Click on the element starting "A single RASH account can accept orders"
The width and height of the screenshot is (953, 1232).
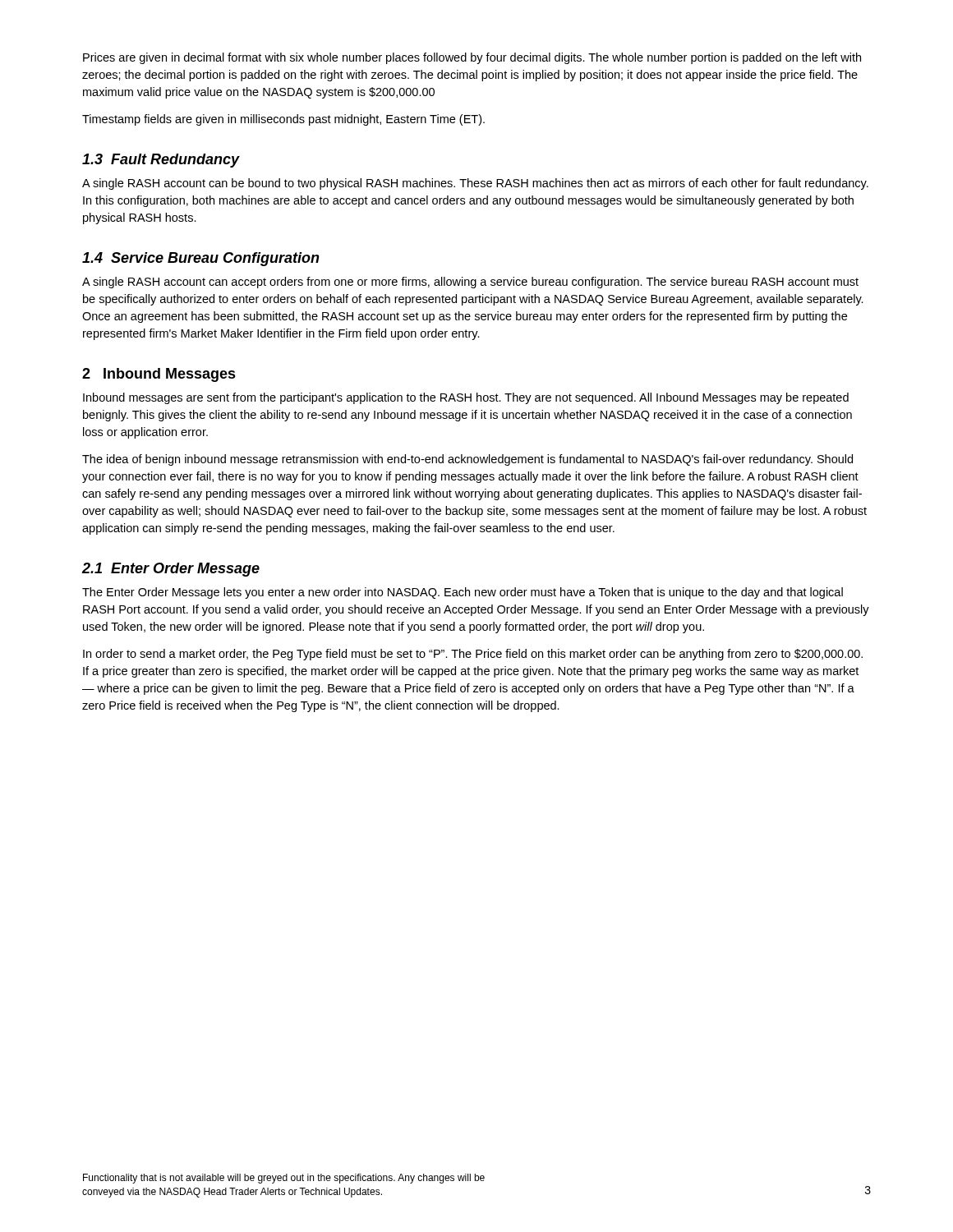[476, 308]
